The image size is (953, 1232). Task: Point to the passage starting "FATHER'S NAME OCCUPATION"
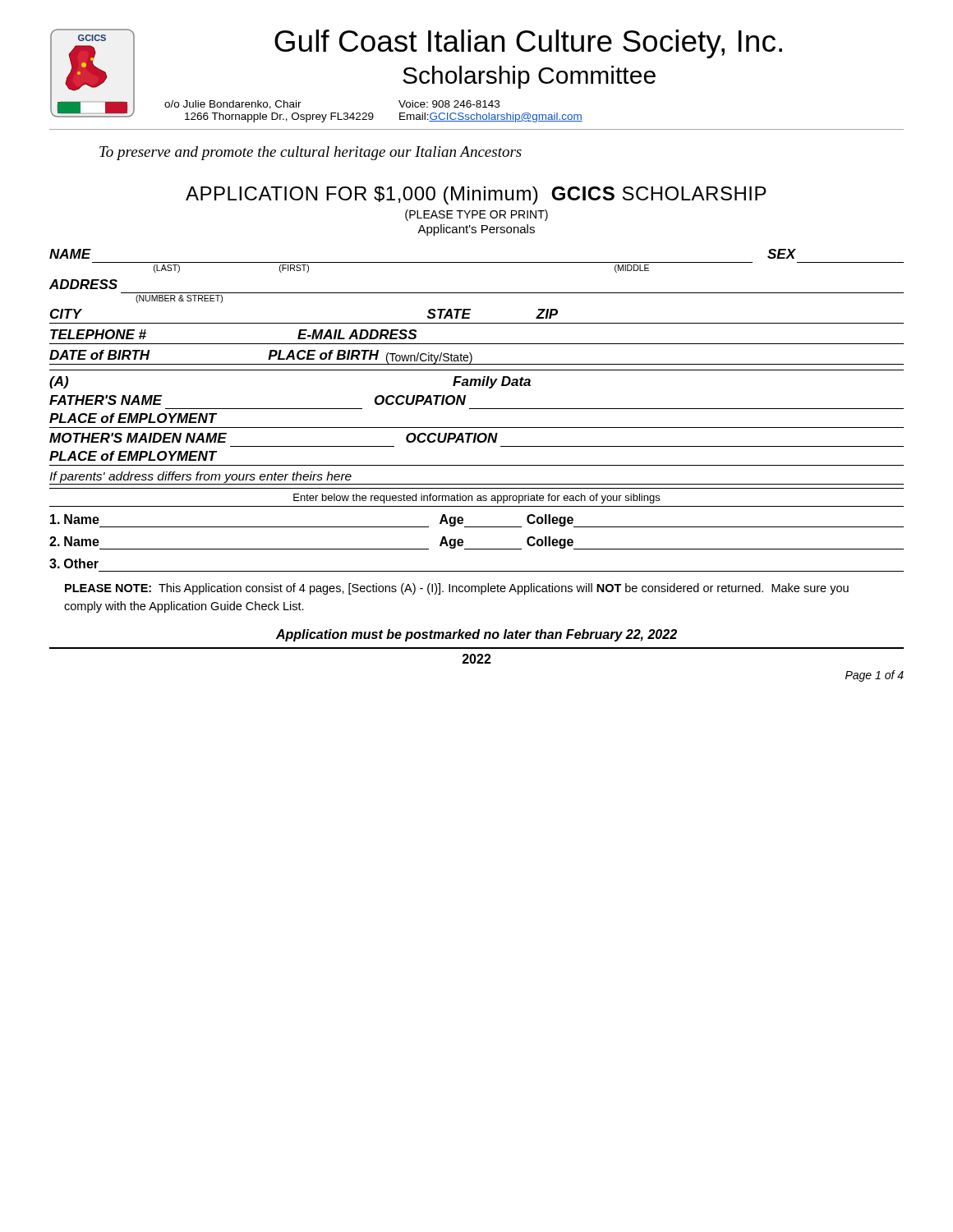click(476, 400)
